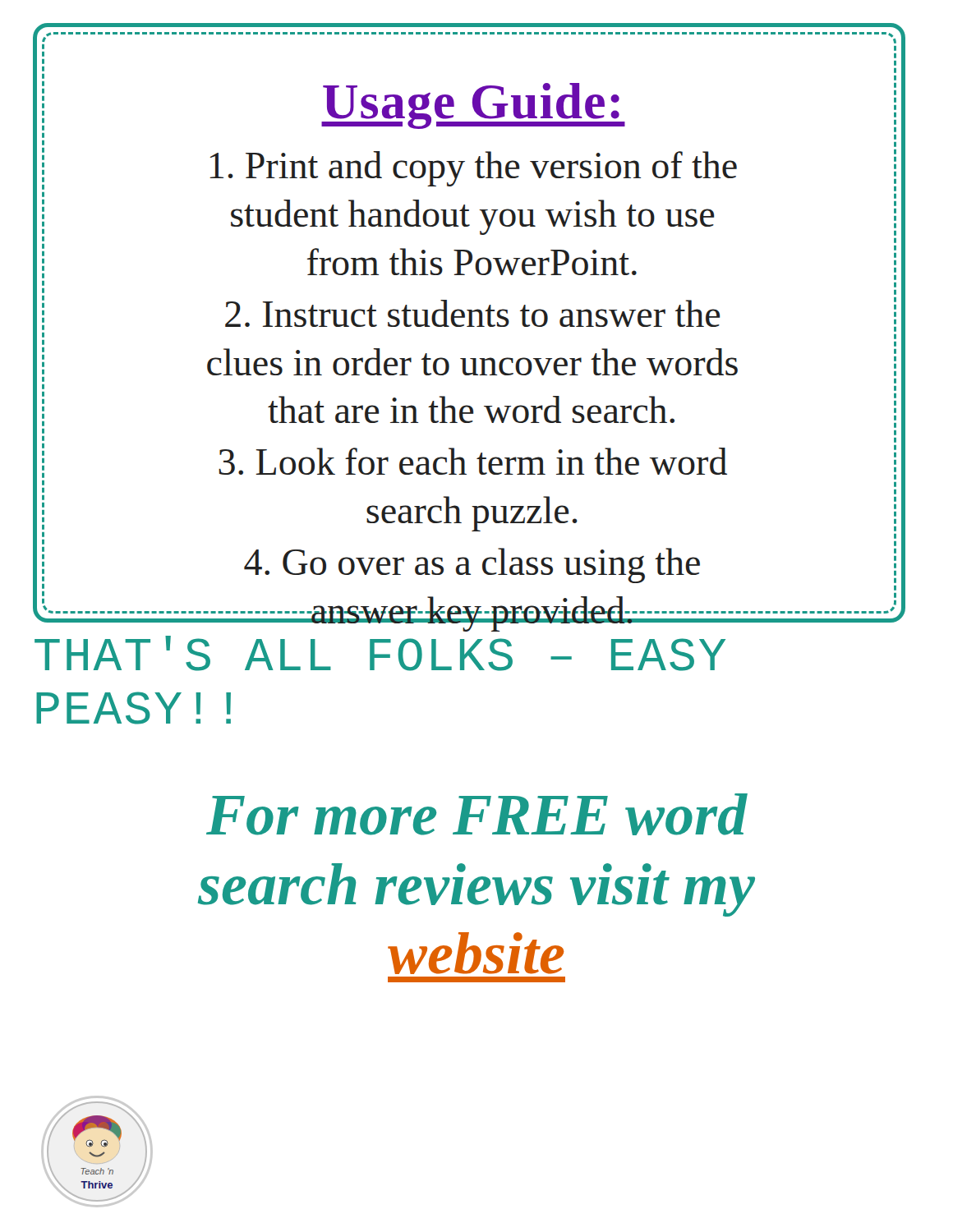Navigate to the passage starting "THAT'S ALL FOLKS – EASY PEASY!!"
This screenshot has width=953, height=1232.
pos(381,684)
